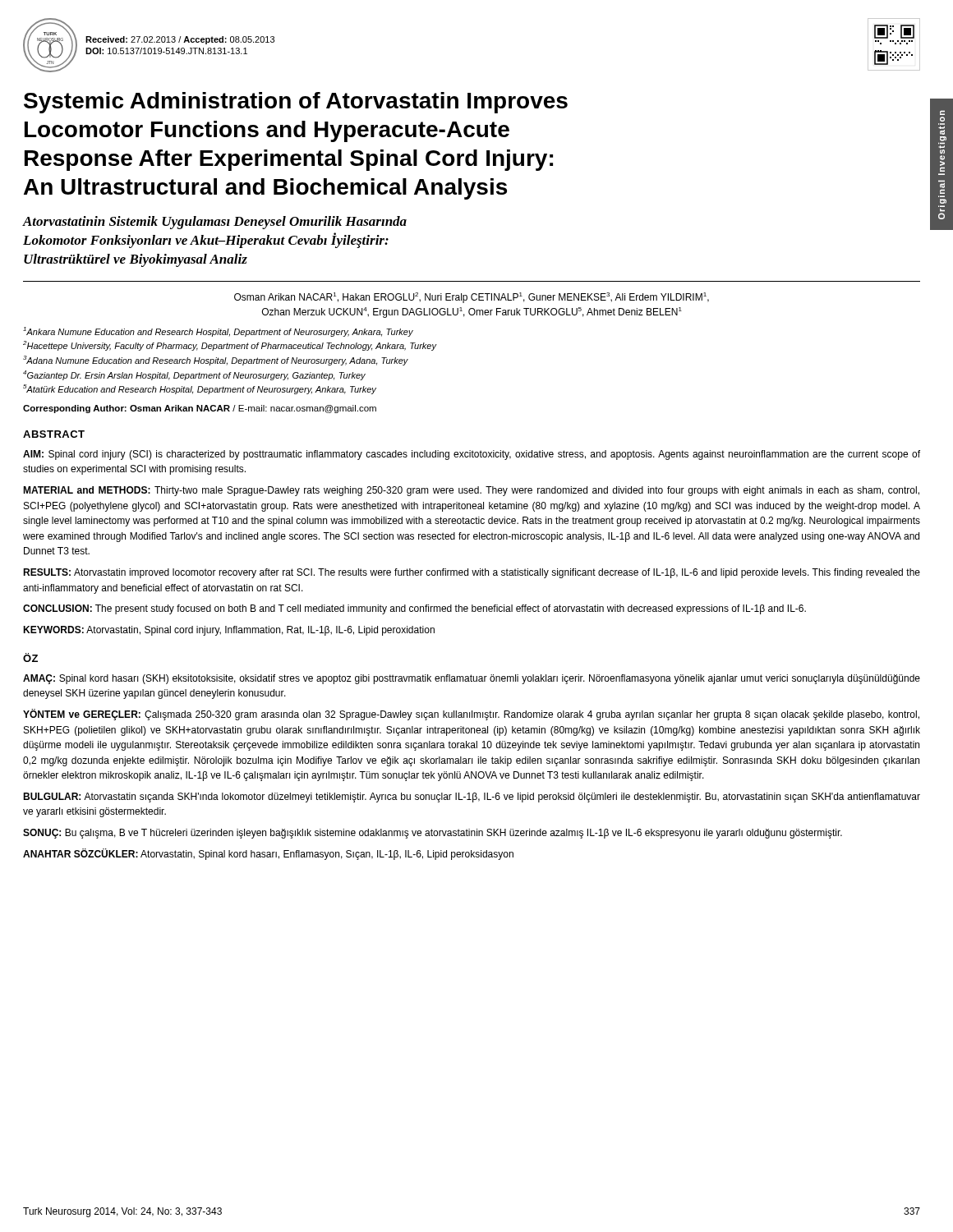Click on the text block that reads "1Ankara Numune Education"
Viewport: 953px width, 1232px height.
click(x=230, y=360)
